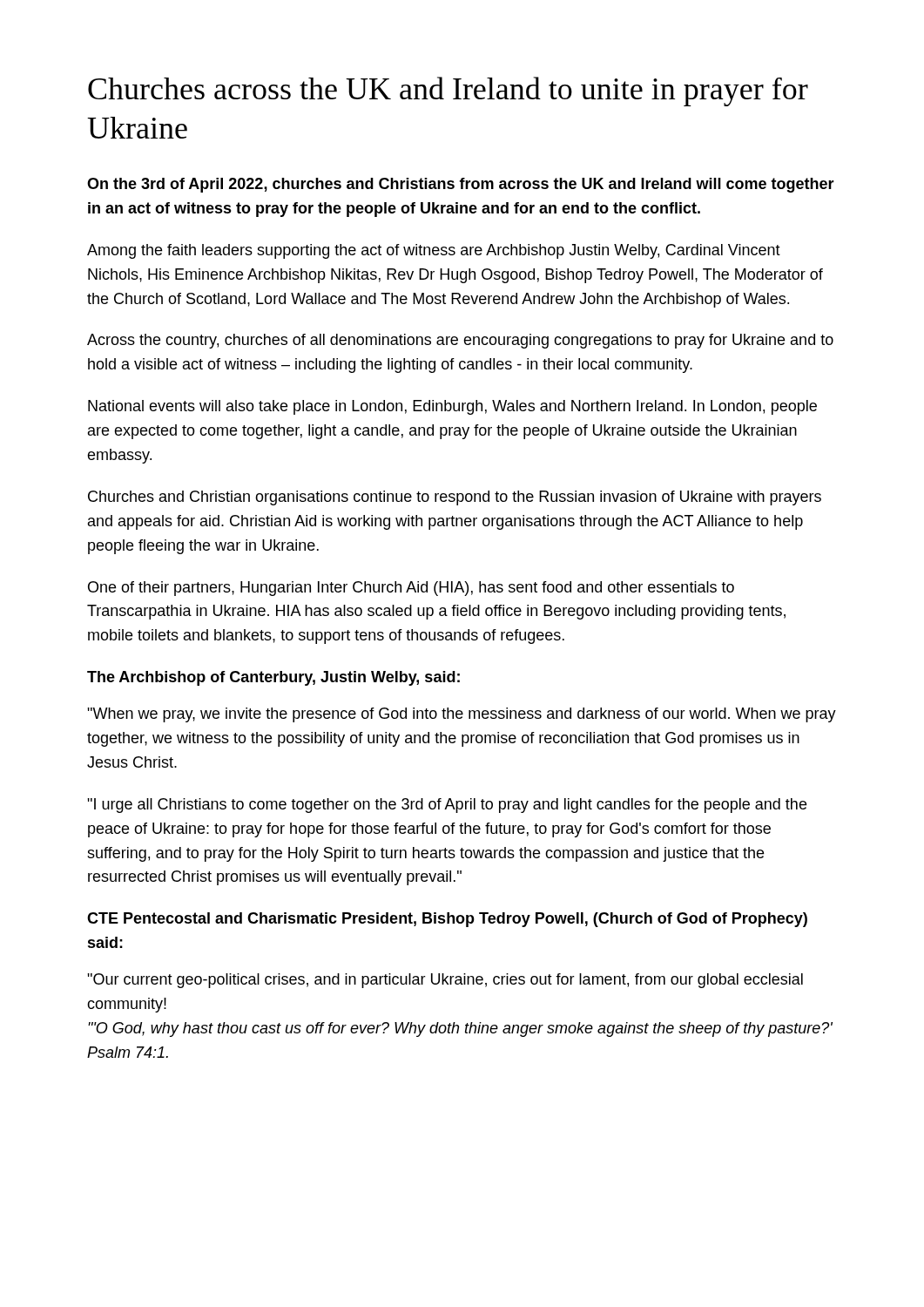Navigate to the block starting "Among the faith leaders supporting"

click(455, 274)
